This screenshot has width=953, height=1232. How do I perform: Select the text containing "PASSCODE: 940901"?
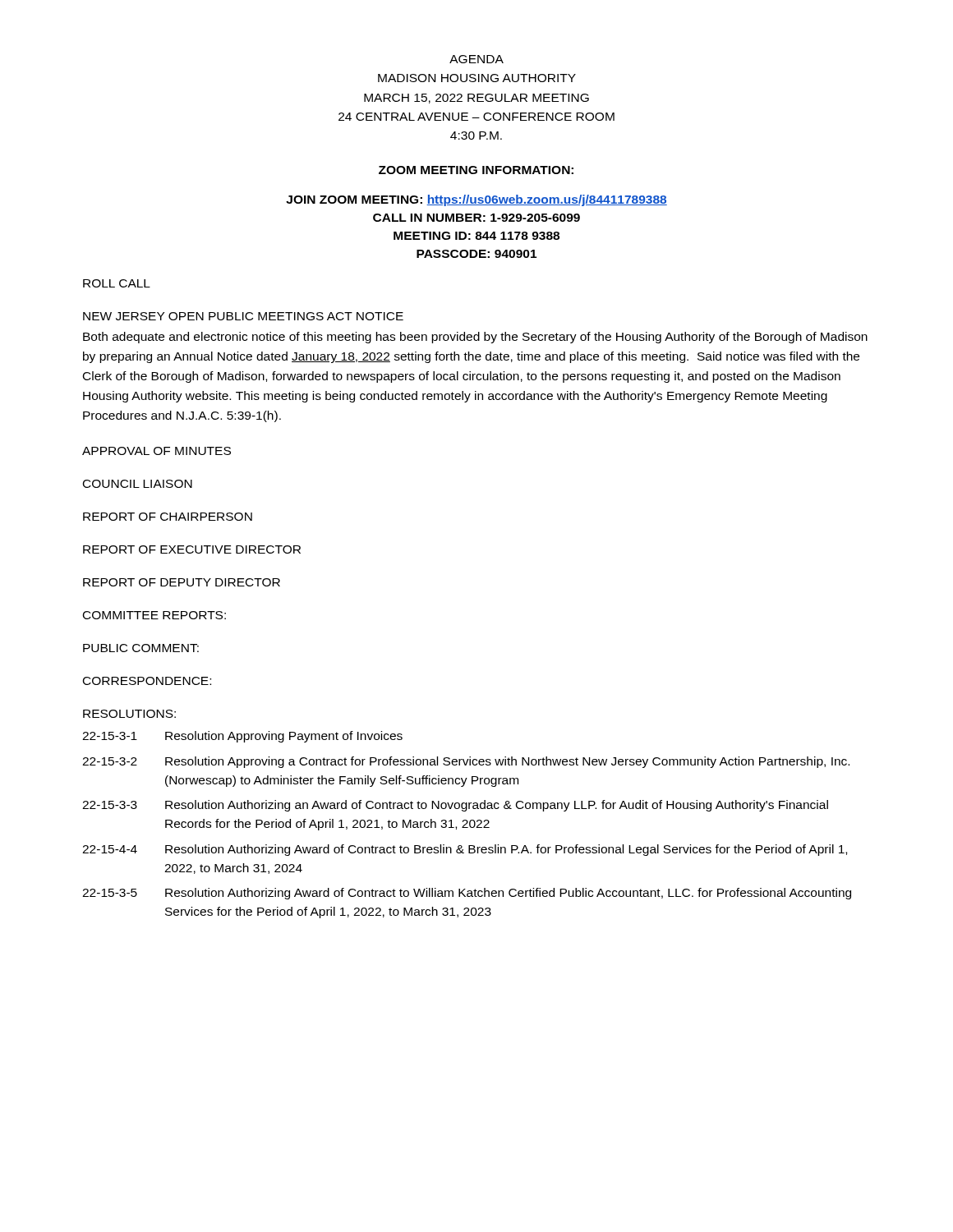476,254
